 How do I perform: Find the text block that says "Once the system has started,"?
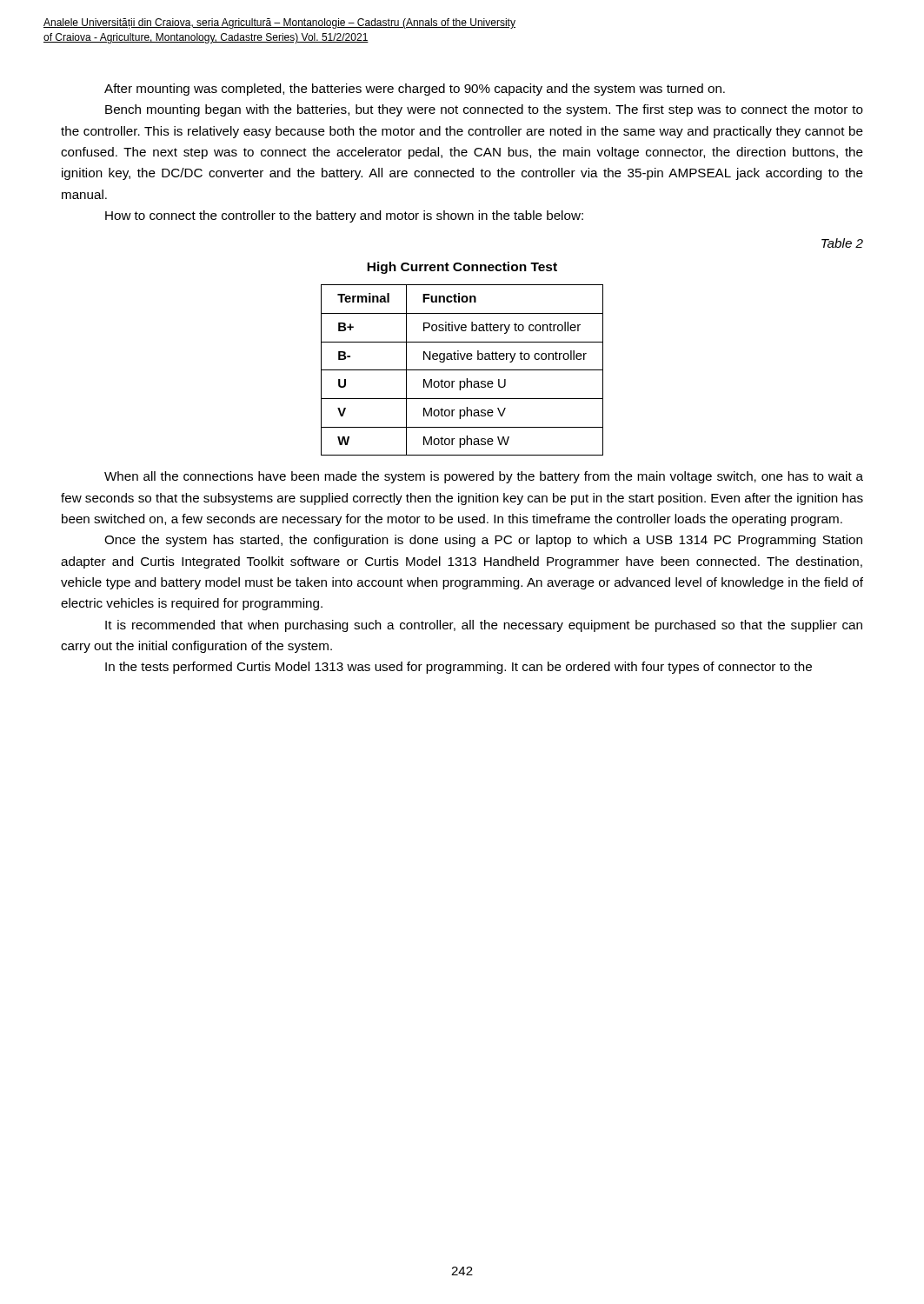tap(462, 571)
